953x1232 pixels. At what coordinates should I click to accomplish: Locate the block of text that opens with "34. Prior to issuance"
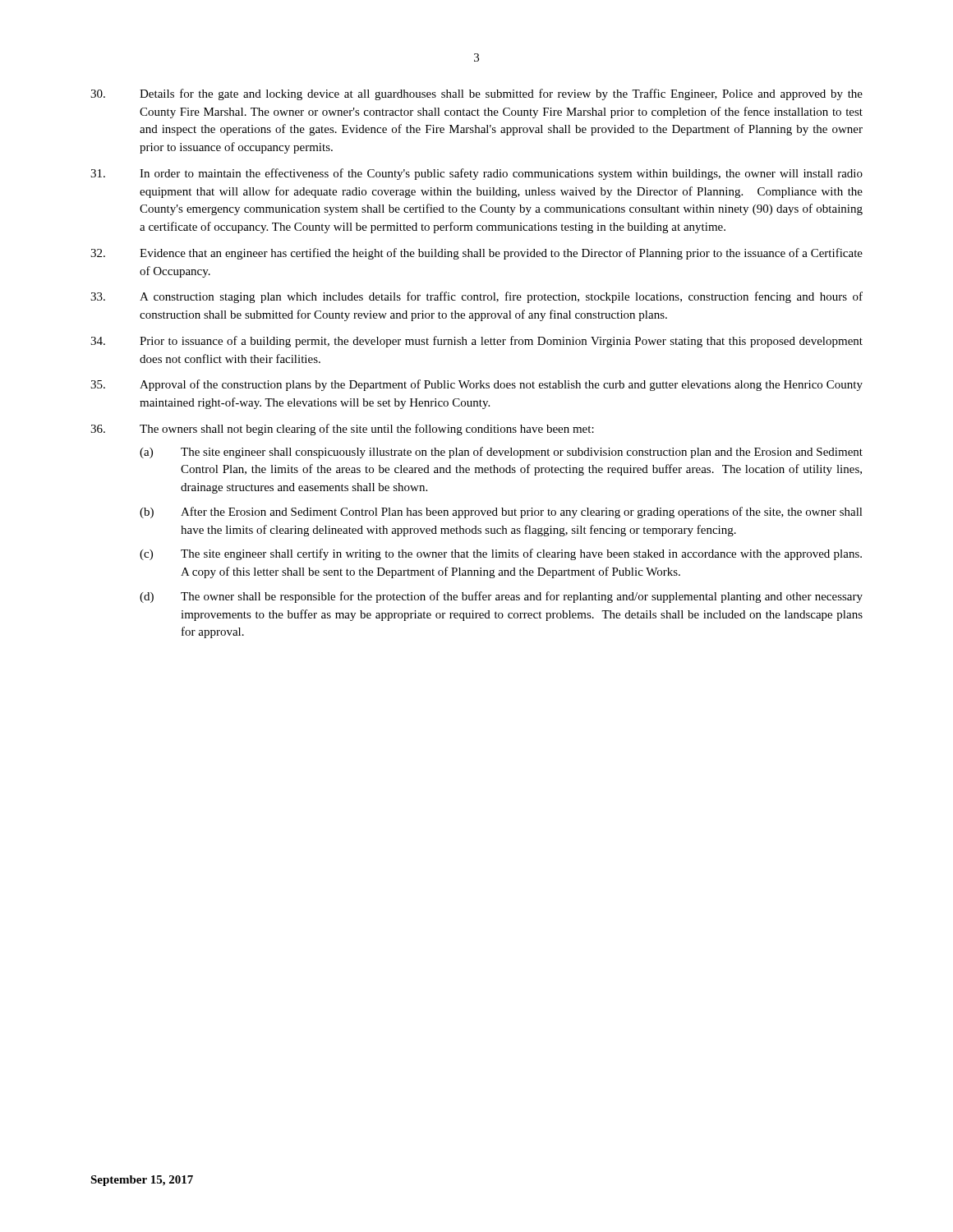pos(476,350)
